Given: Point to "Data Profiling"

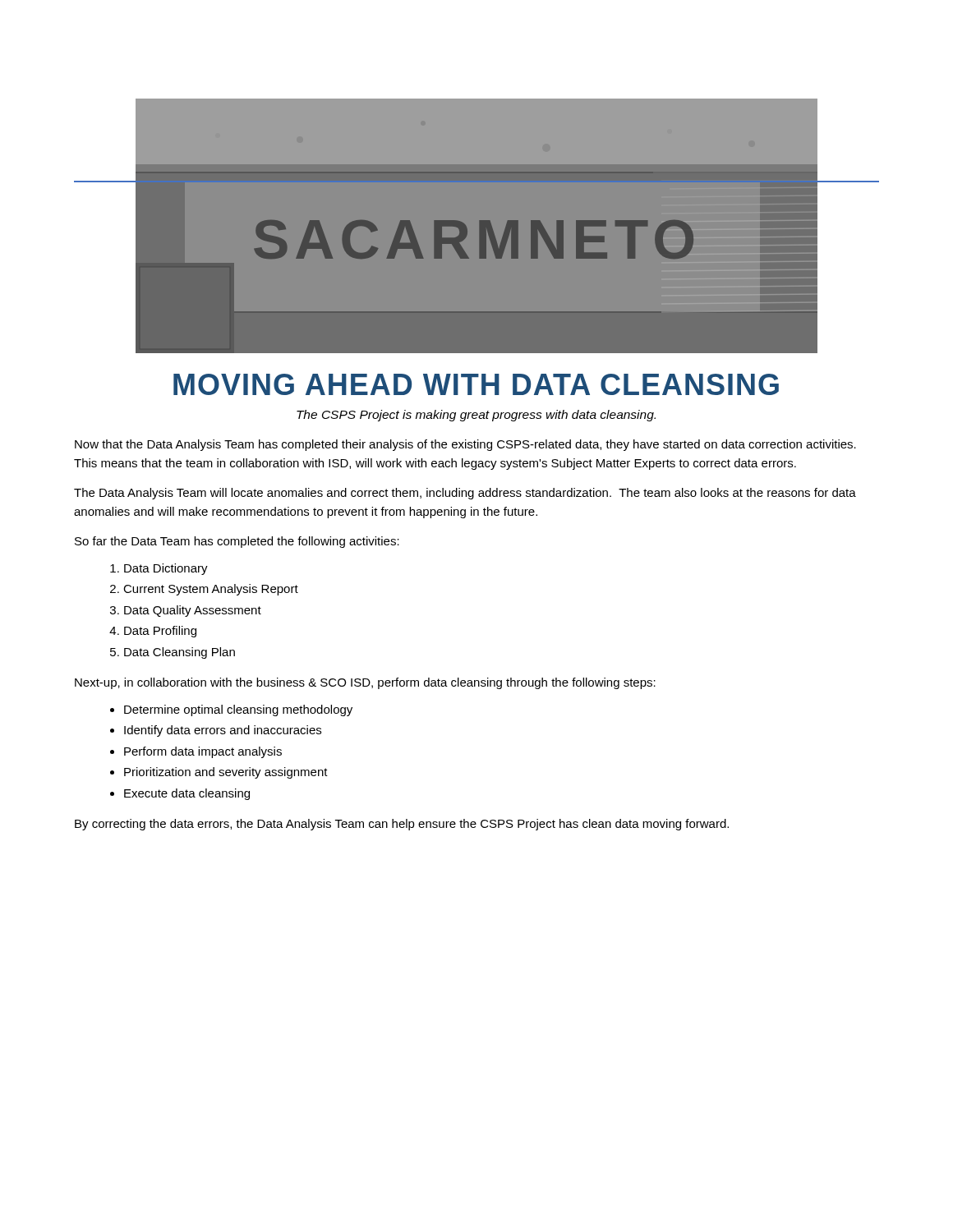Looking at the screenshot, I should [x=160, y=630].
